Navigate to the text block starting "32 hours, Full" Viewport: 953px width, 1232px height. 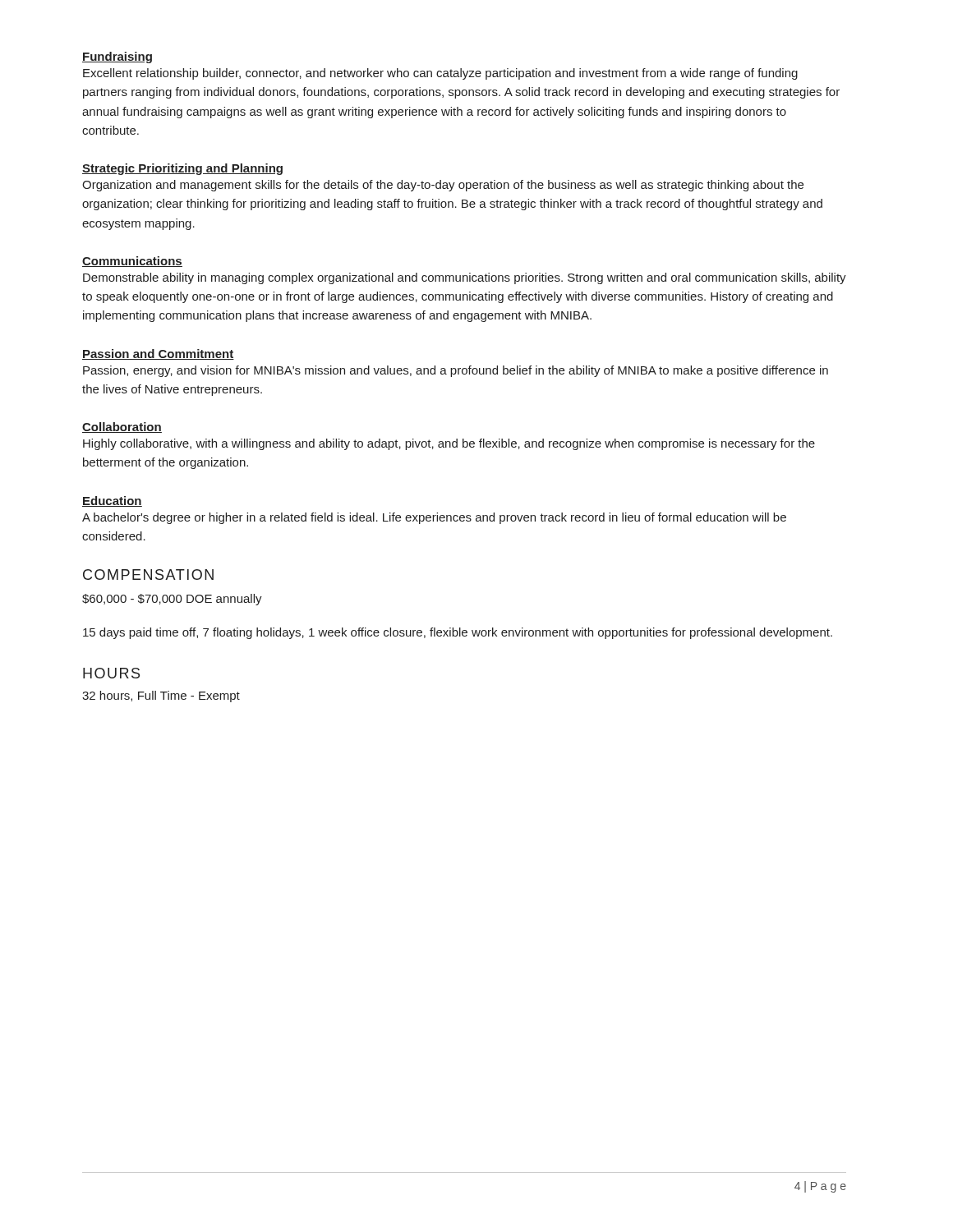click(161, 696)
